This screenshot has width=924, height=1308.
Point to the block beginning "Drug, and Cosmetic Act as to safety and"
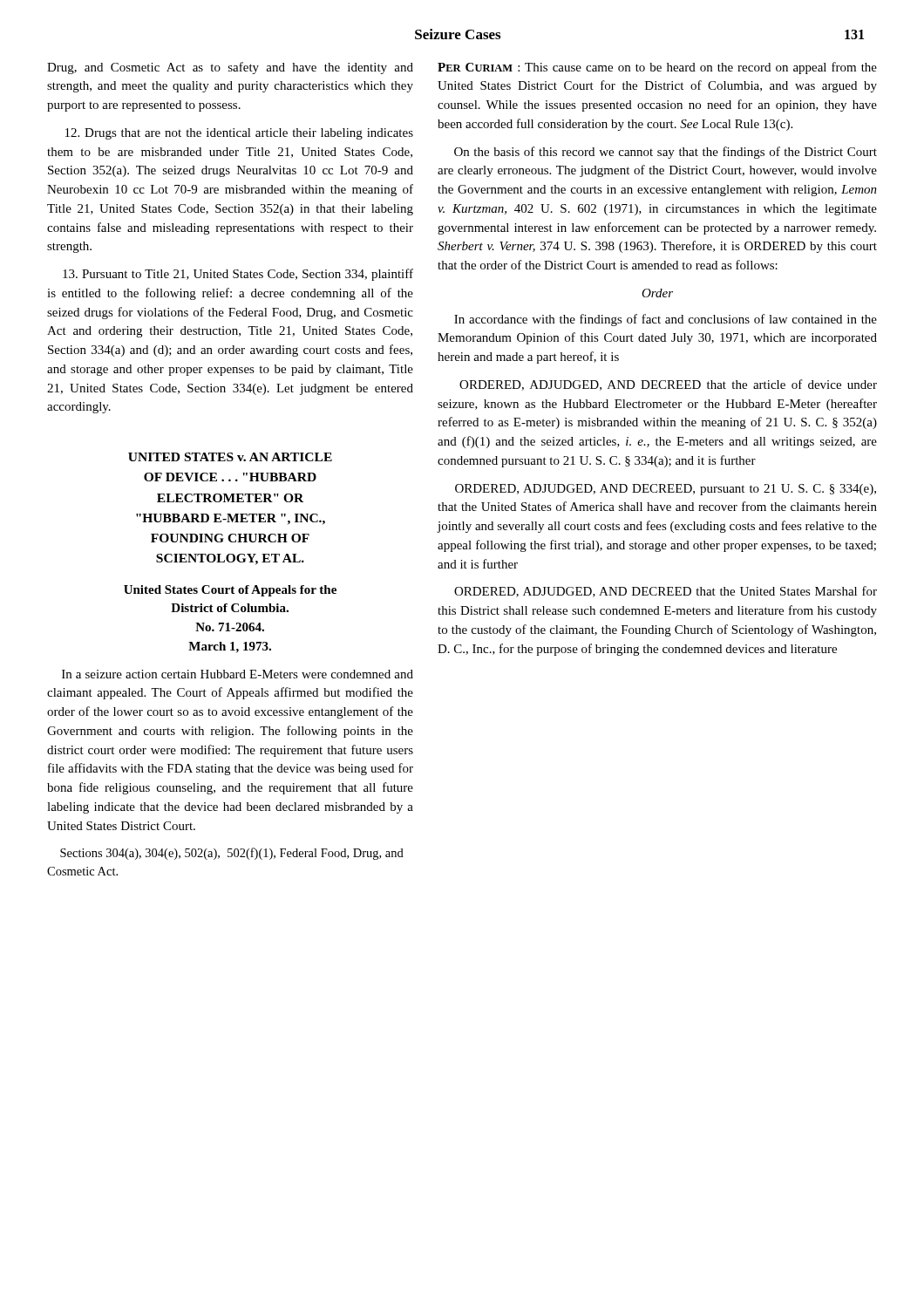[x=230, y=87]
